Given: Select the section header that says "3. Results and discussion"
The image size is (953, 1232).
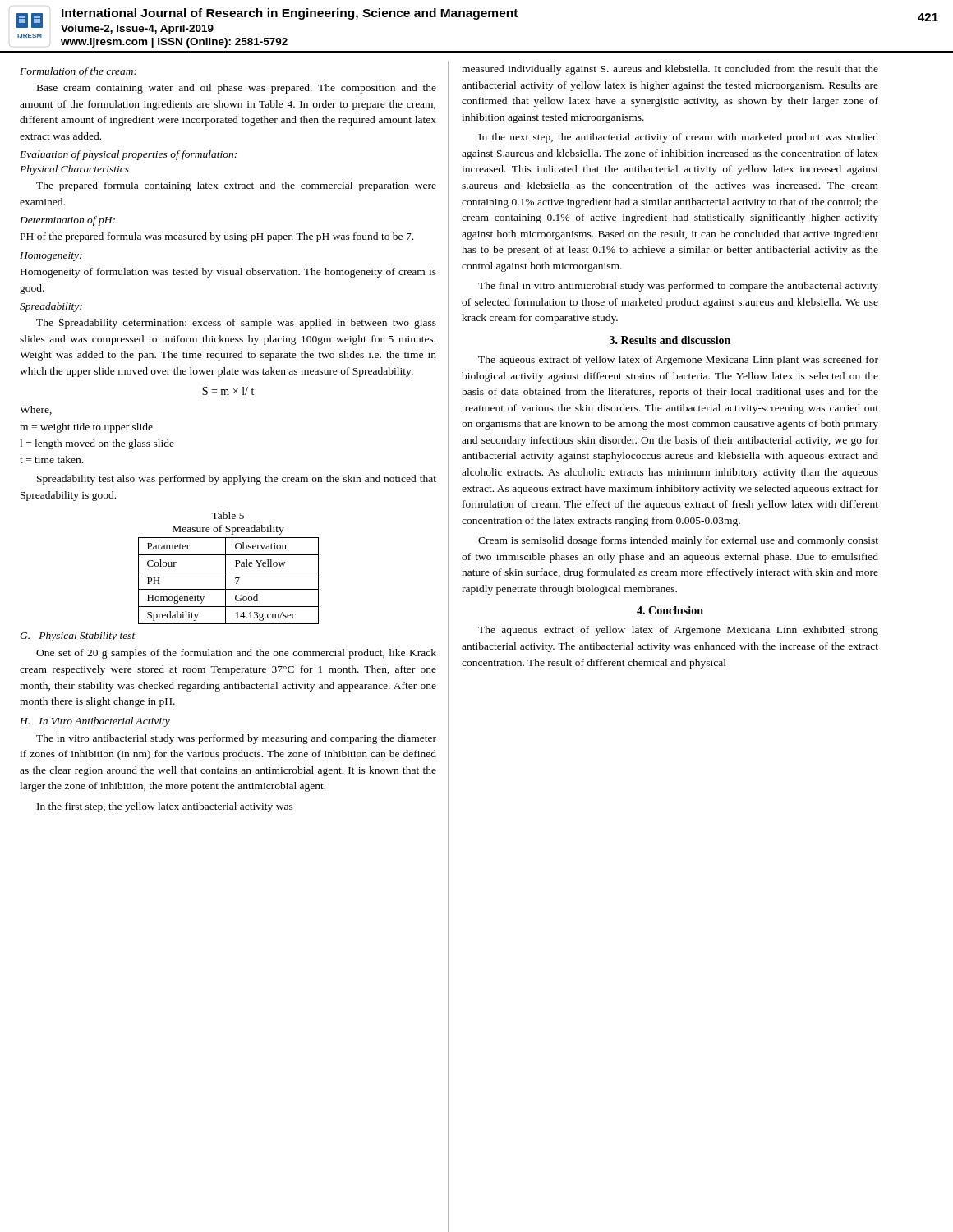Looking at the screenshot, I should pyautogui.click(x=670, y=340).
